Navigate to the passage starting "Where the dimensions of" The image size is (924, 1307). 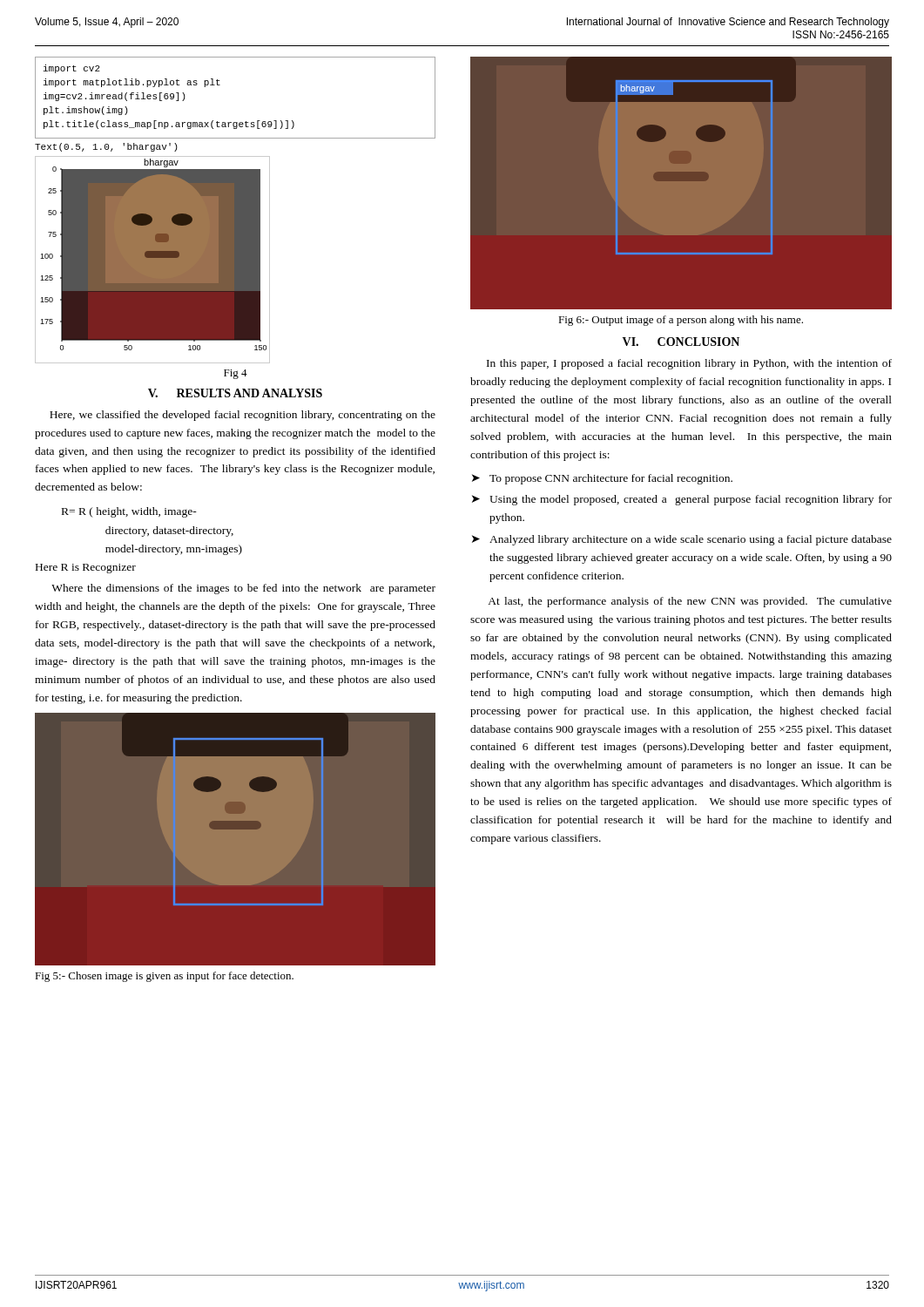235,642
